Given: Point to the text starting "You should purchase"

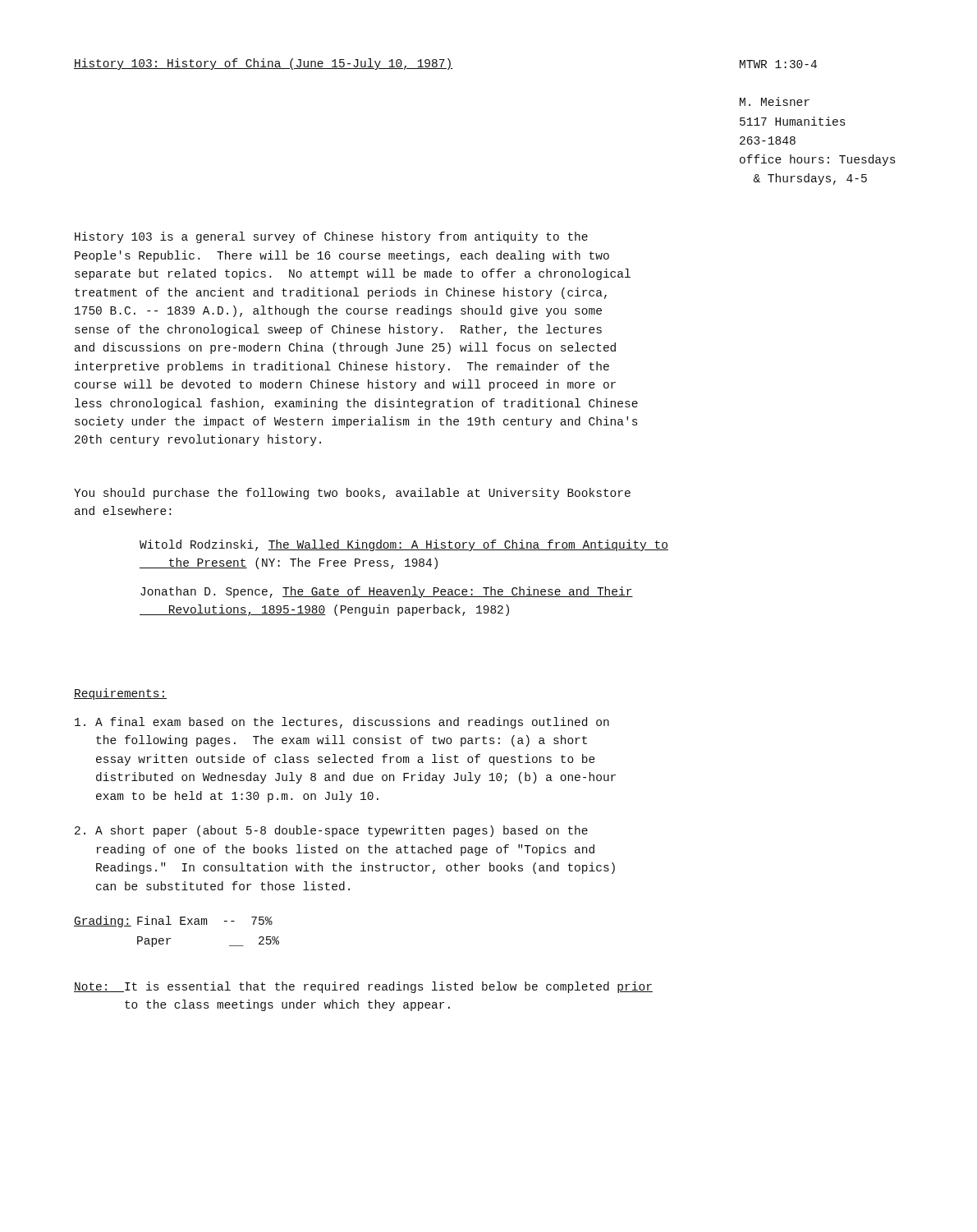Looking at the screenshot, I should click(x=353, y=503).
